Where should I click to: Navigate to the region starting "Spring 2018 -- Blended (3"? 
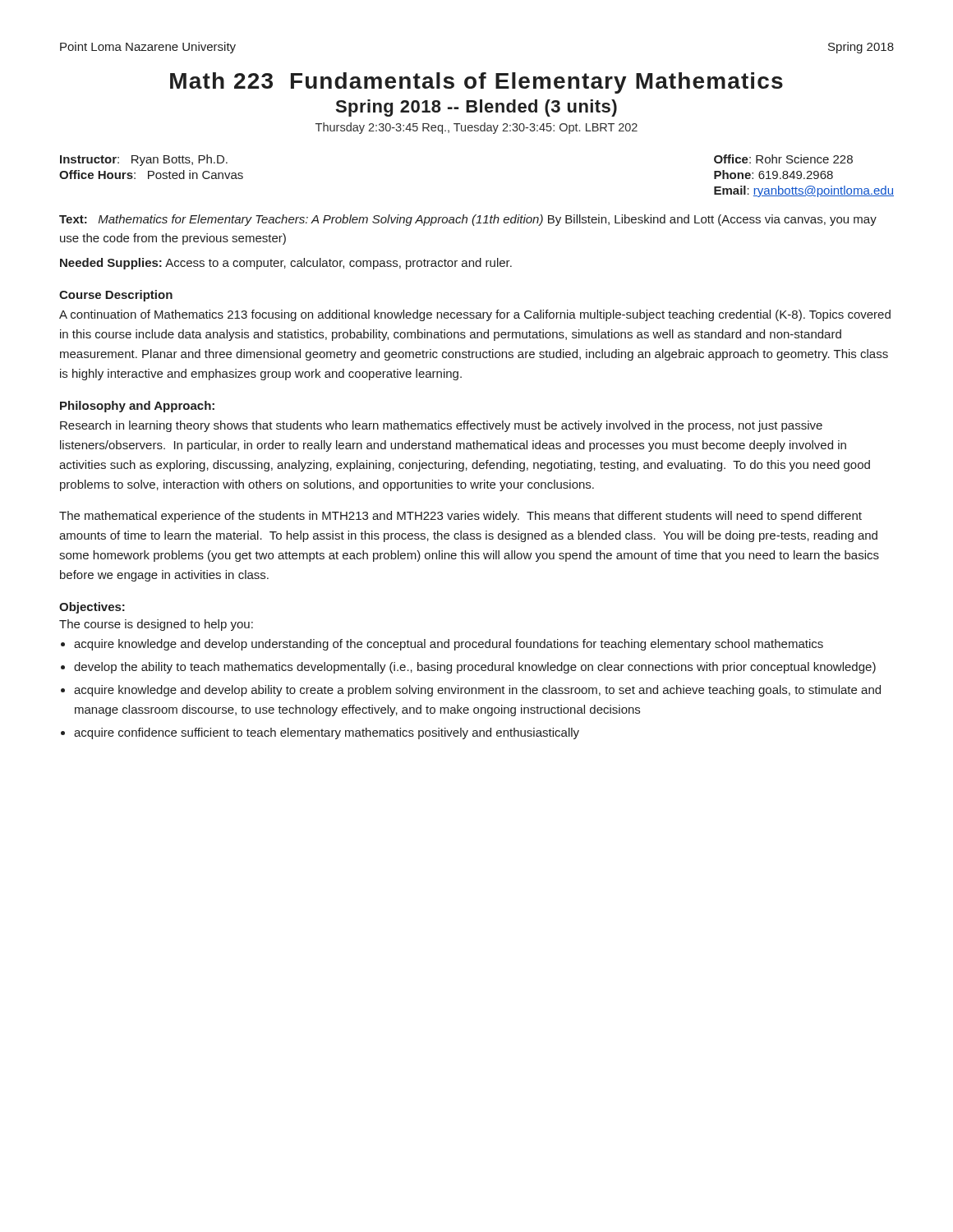[476, 106]
